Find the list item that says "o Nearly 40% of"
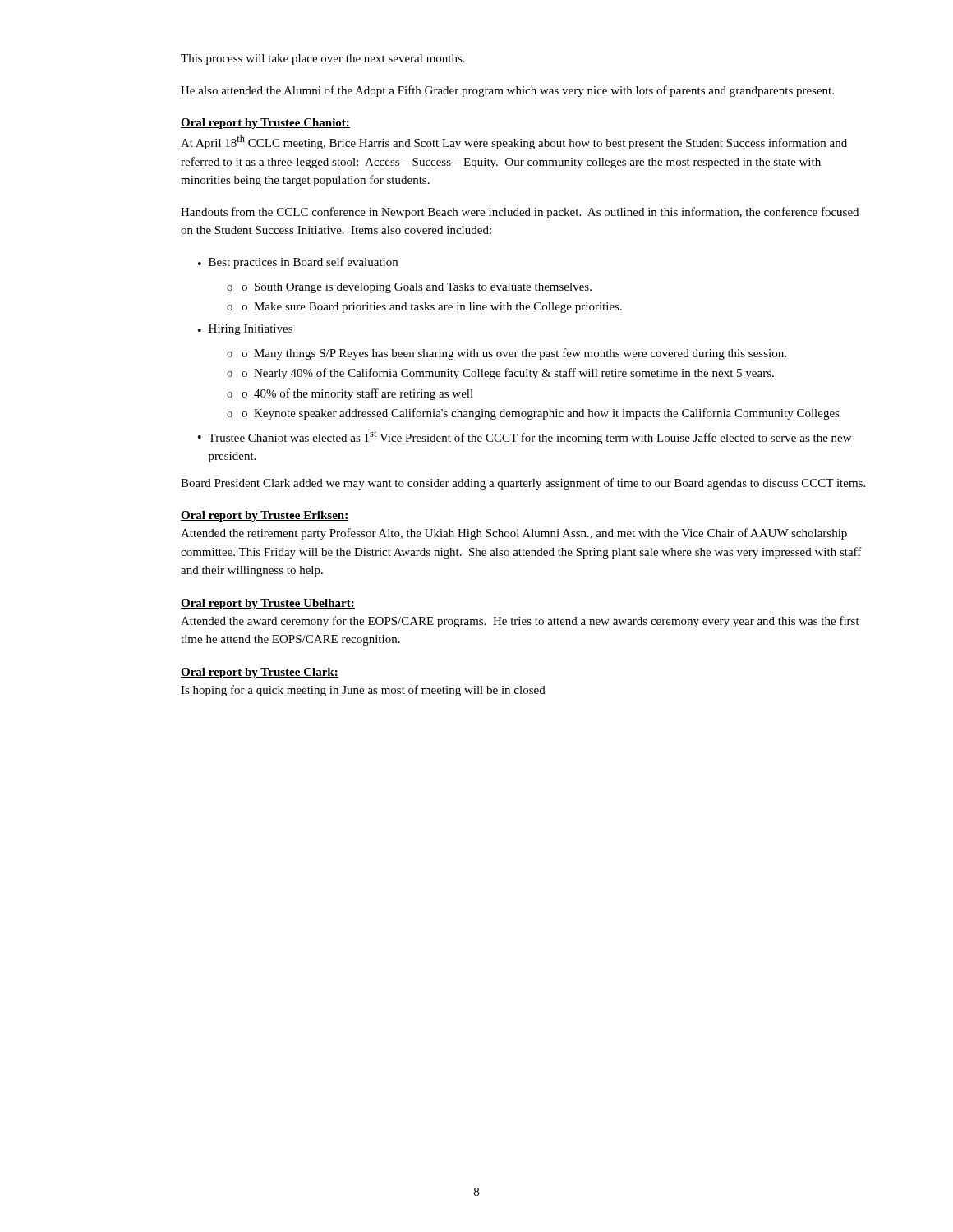The image size is (953, 1232). [x=508, y=373]
